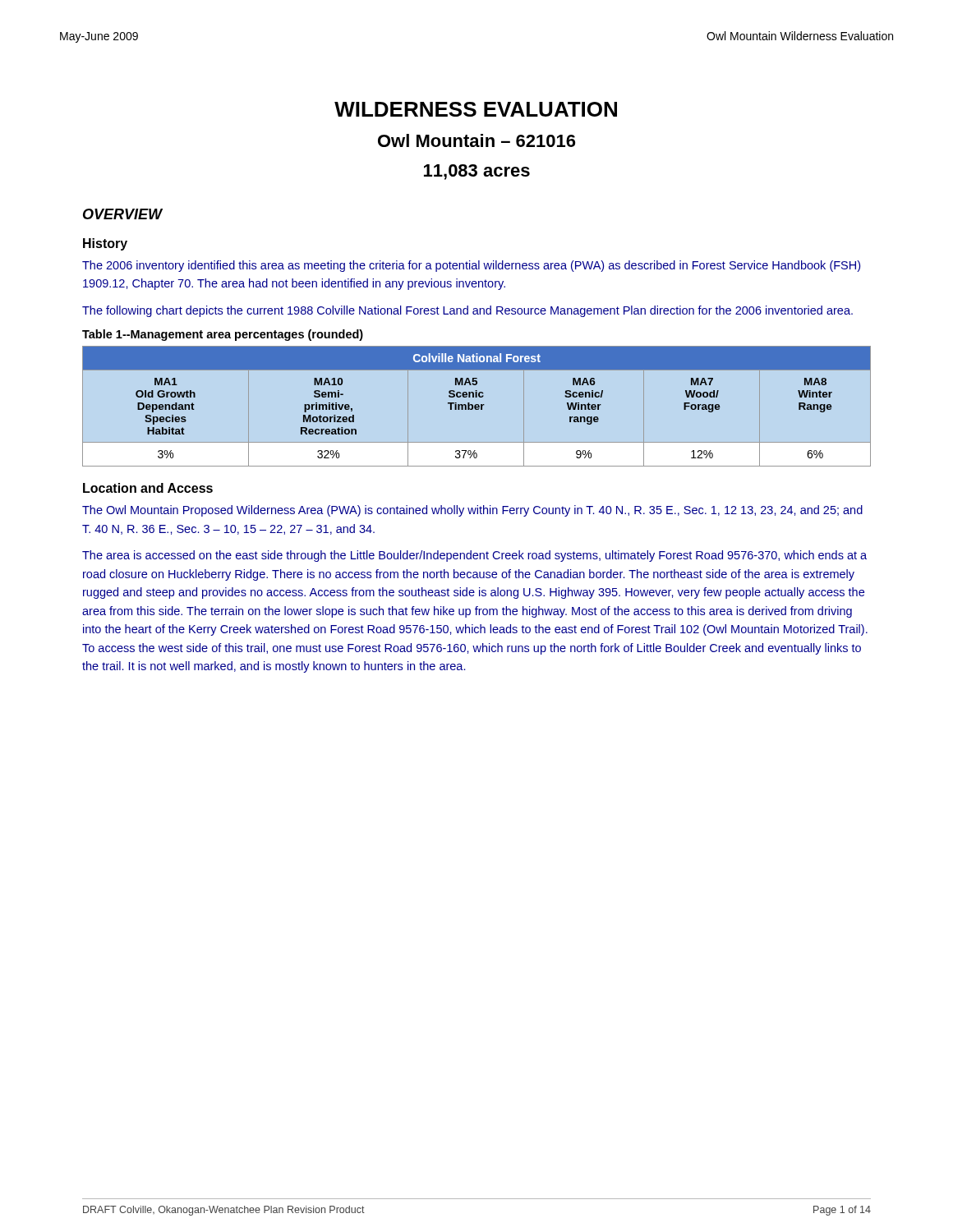Select the block starting "The area is accessed on the east"
Screen dimensions: 1232x953
(475, 611)
